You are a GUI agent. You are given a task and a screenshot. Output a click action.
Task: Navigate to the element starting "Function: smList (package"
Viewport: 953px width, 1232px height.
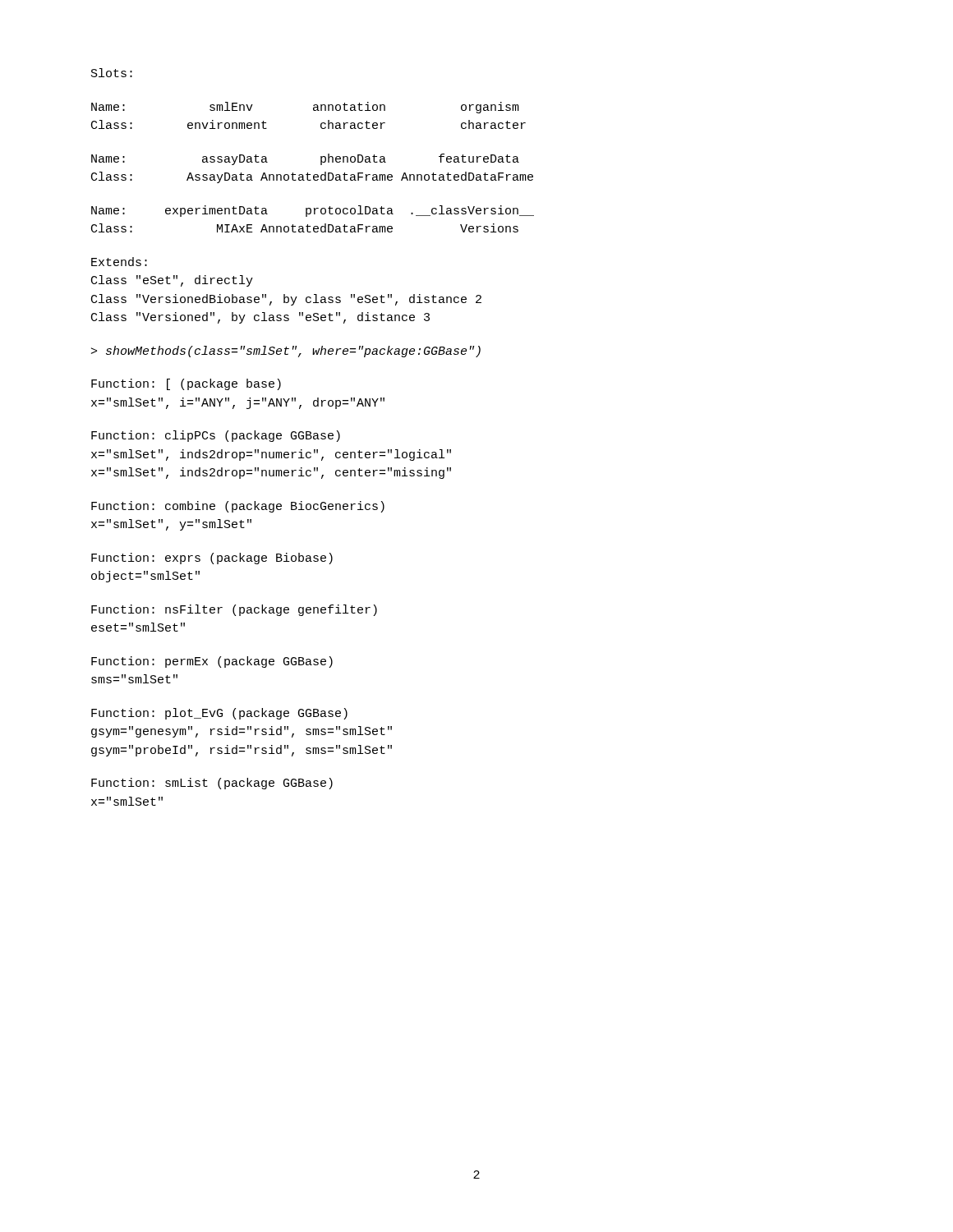[x=212, y=793]
